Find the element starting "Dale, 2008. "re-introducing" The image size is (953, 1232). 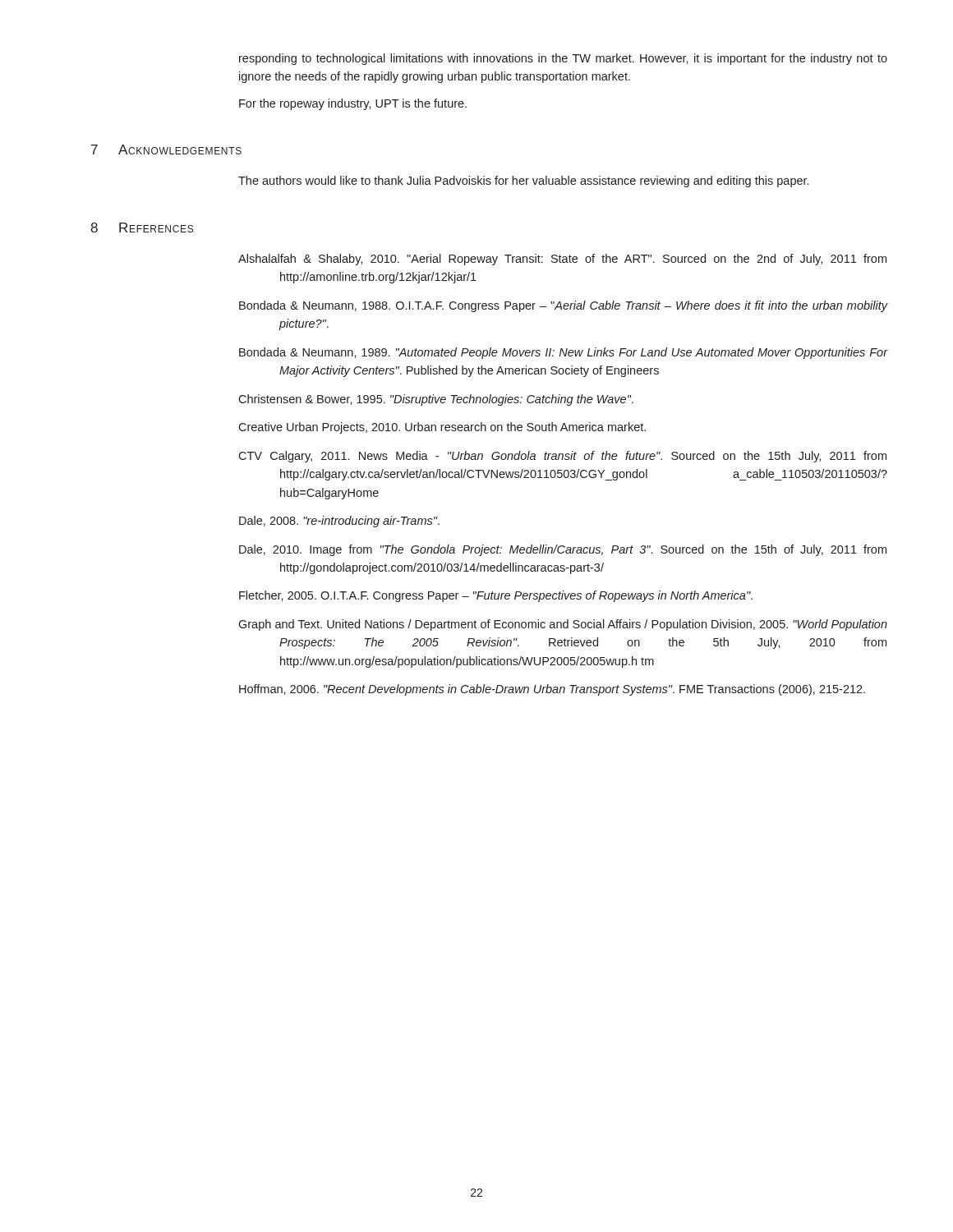(x=339, y=521)
